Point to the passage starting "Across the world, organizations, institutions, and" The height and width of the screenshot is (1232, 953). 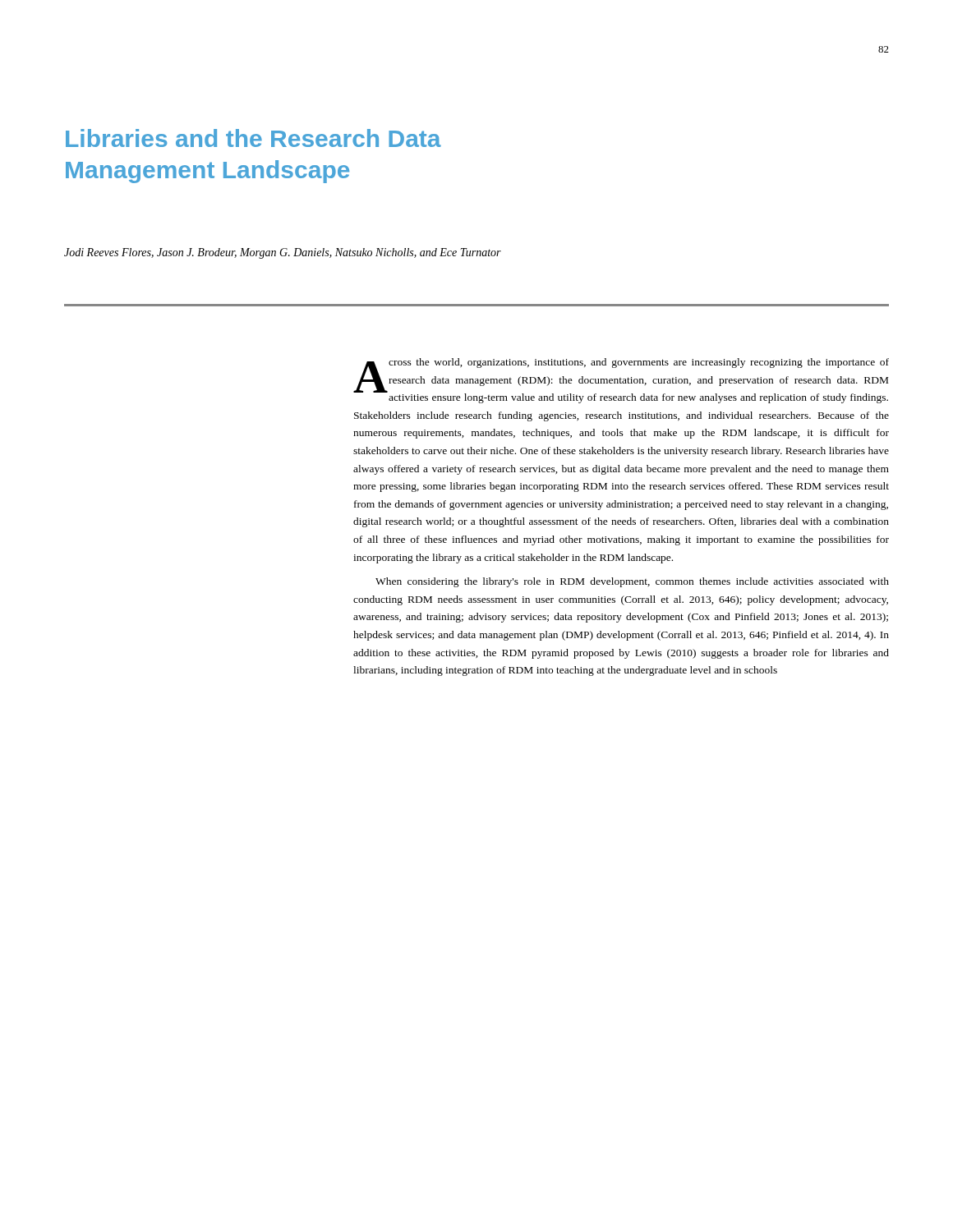621,516
